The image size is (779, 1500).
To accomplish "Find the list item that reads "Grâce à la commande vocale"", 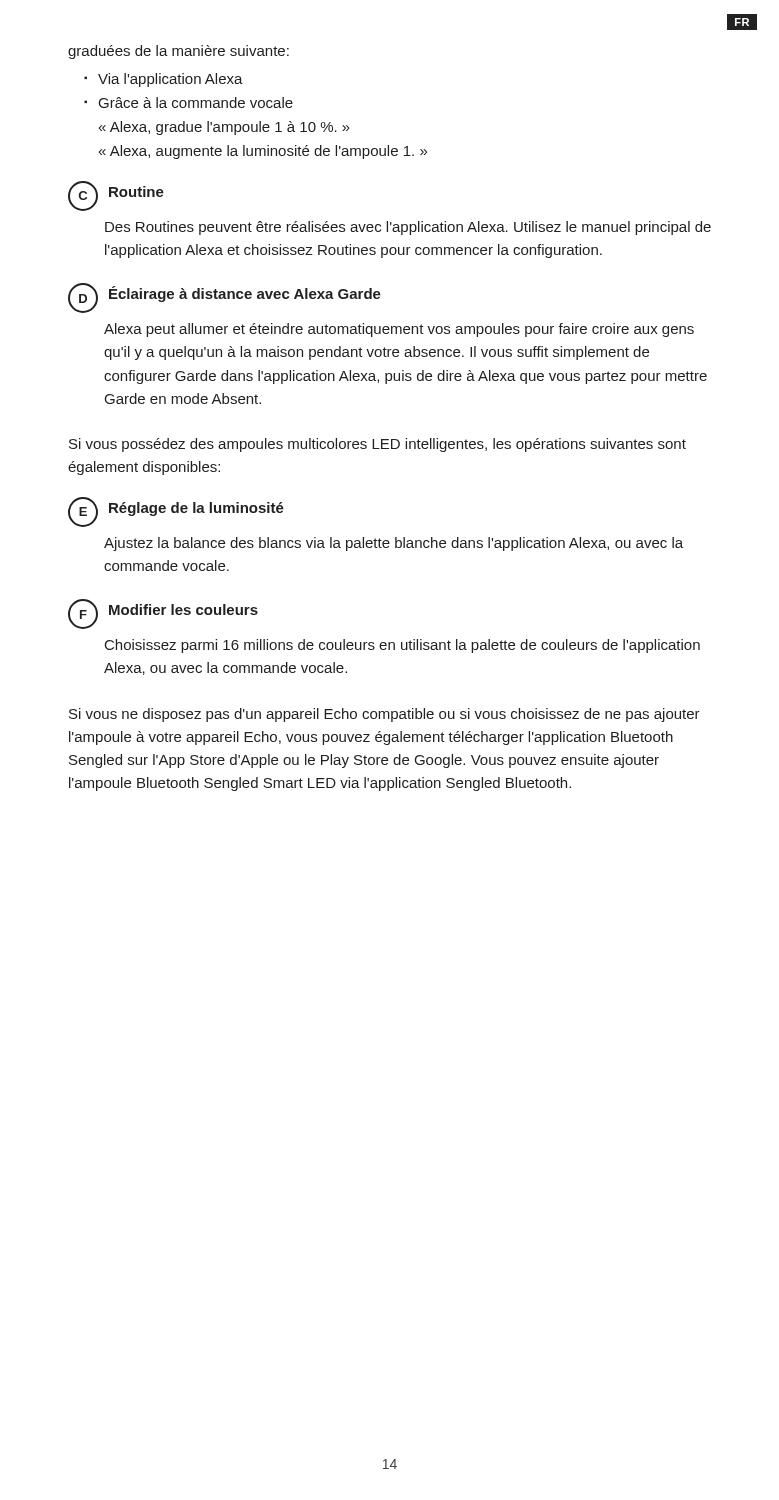I will pos(196,102).
